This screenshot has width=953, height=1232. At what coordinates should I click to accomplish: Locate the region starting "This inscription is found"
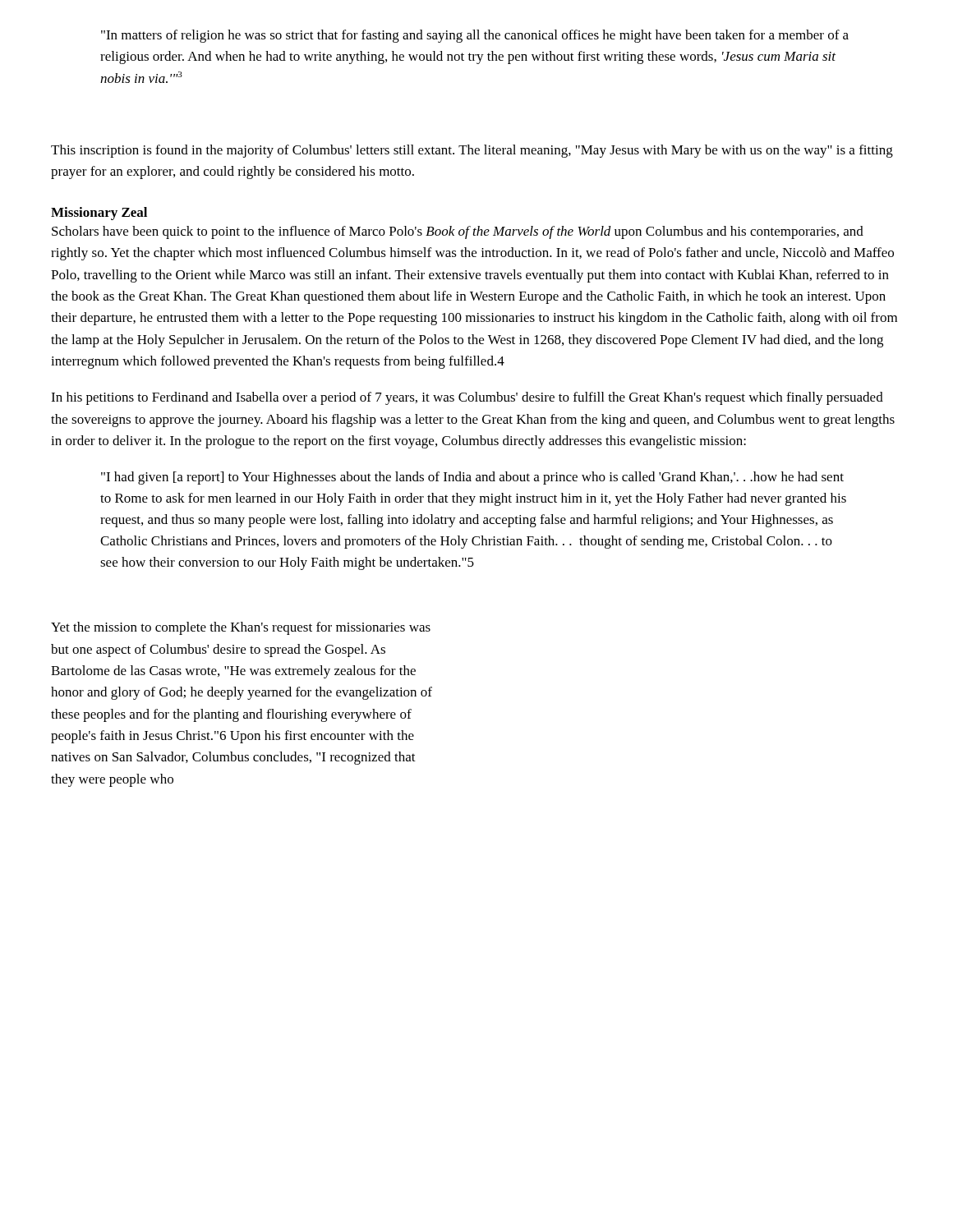click(x=476, y=161)
